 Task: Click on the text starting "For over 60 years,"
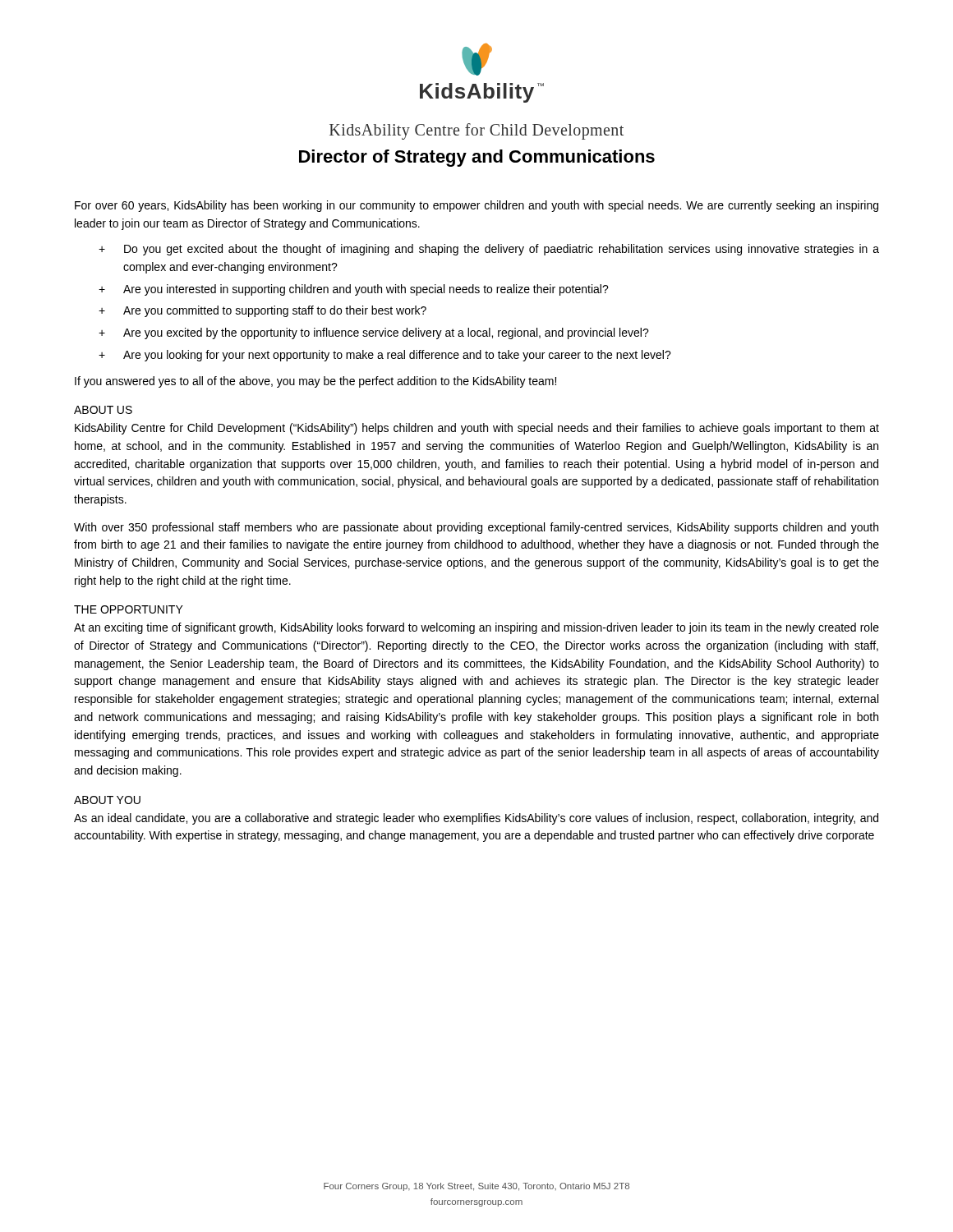point(476,214)
